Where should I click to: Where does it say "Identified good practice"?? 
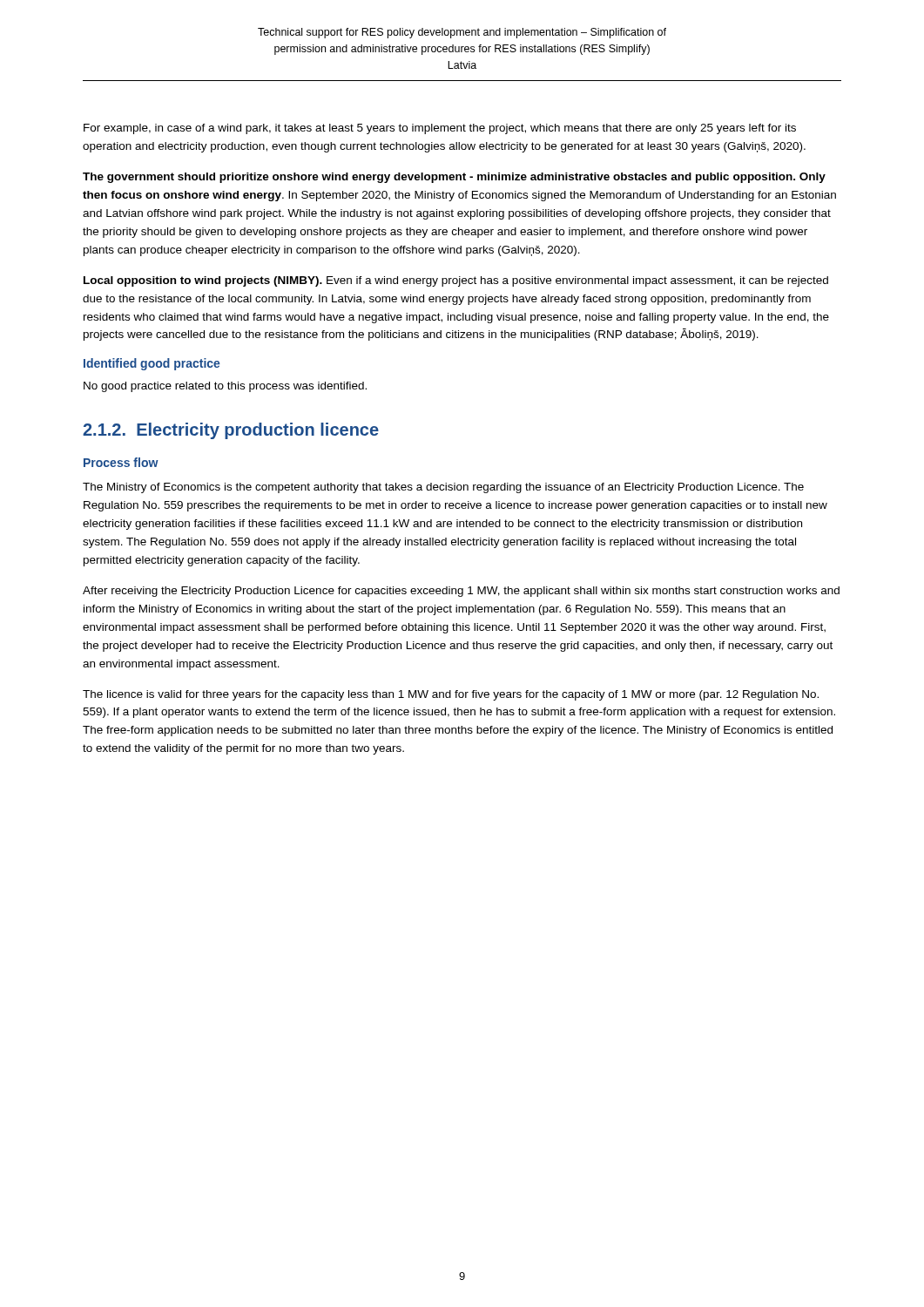point(151,364)
